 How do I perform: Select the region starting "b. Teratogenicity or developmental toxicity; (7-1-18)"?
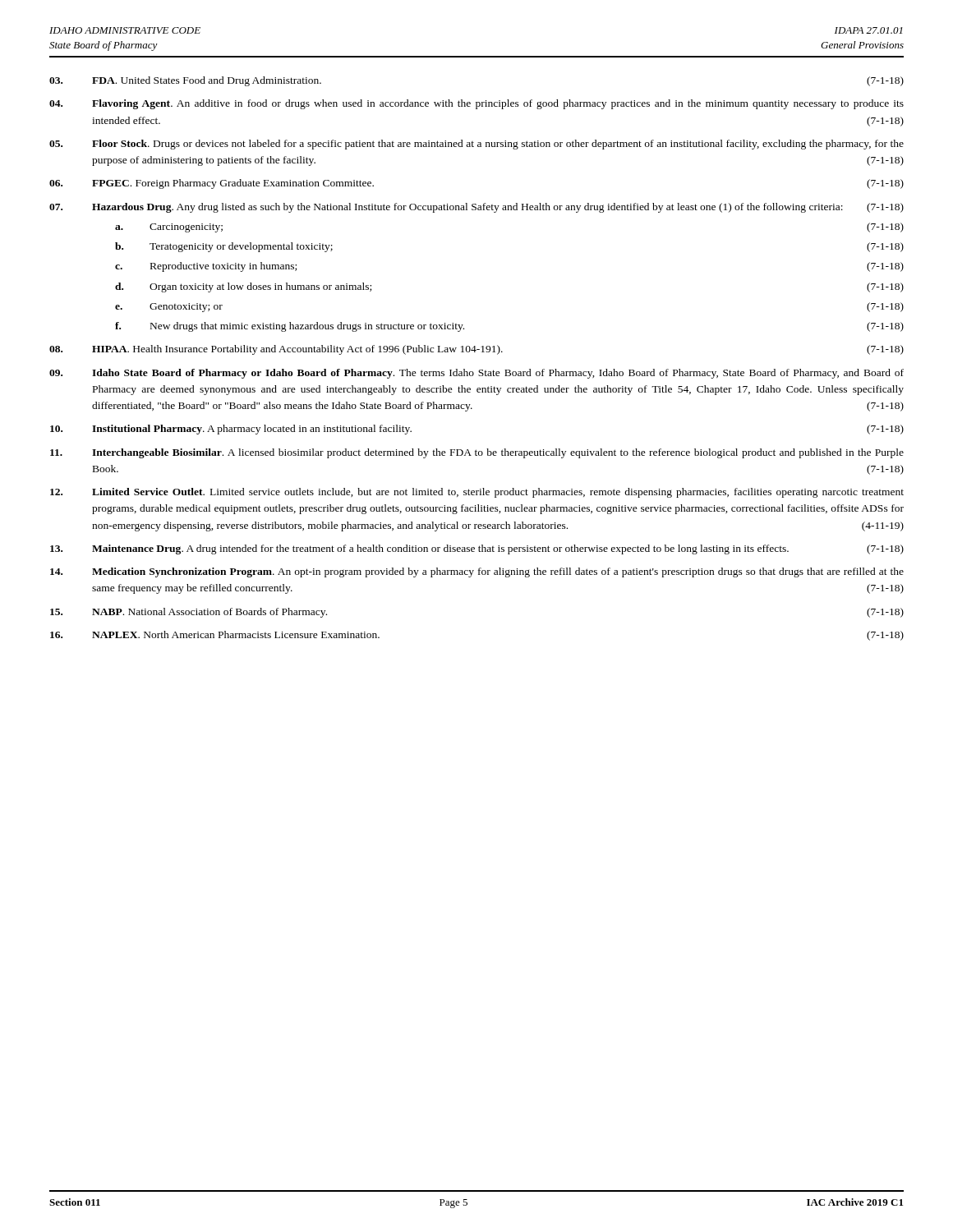241,247
